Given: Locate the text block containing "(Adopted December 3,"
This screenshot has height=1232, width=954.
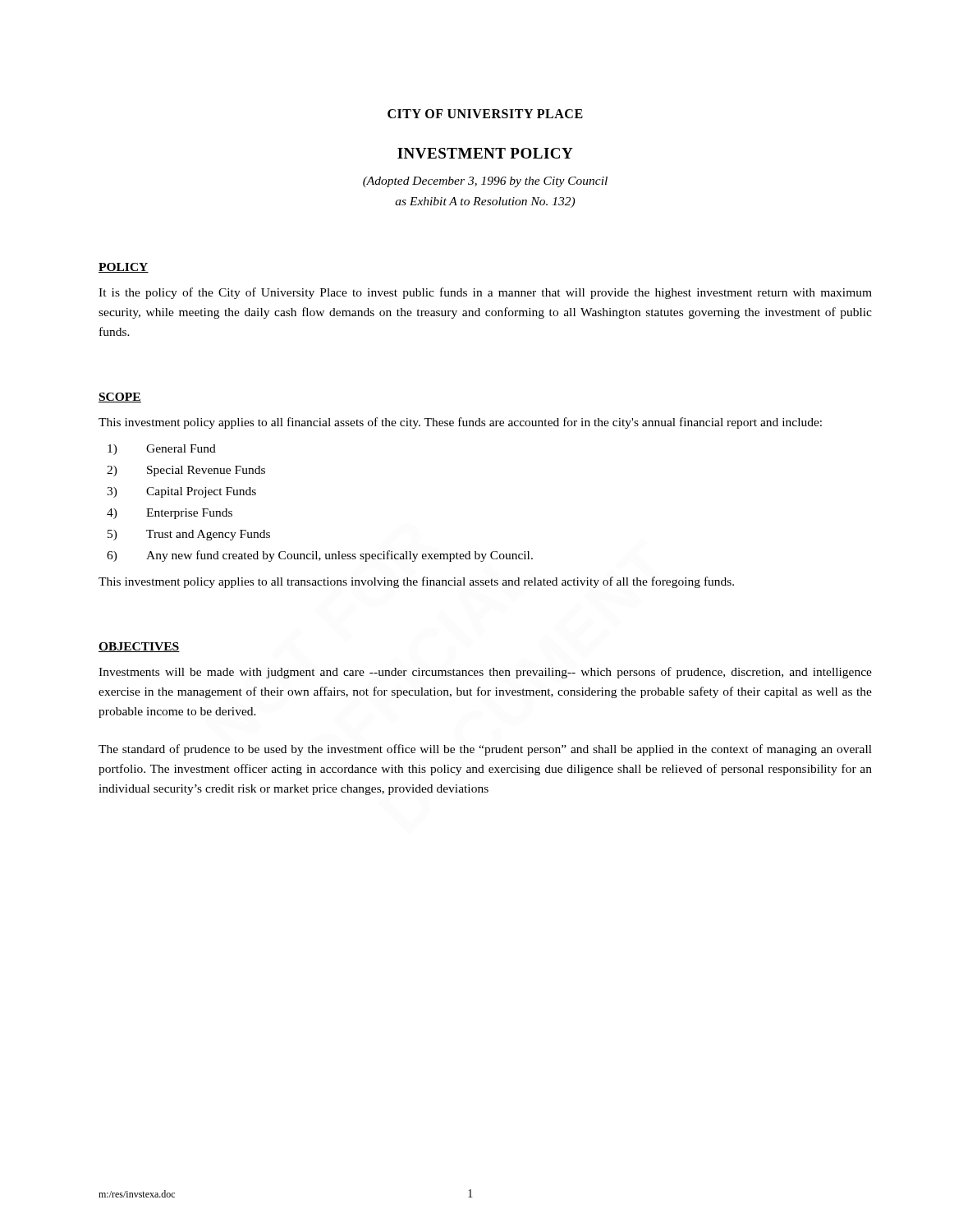Looking at the screenshot, I should [x=485, y=190].
